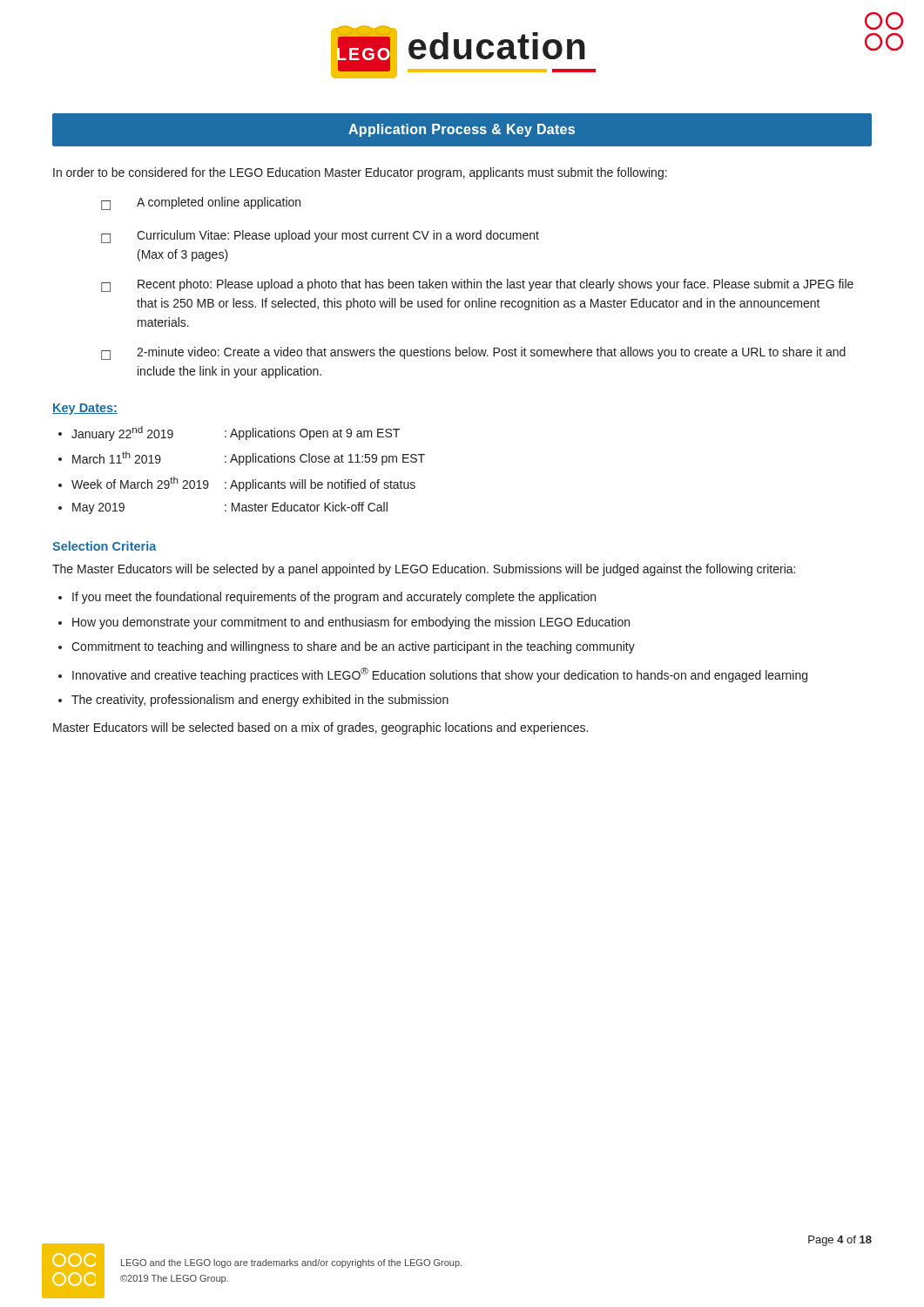Click on the element starting "Commitment to teaching"

[x=353, y=647]
